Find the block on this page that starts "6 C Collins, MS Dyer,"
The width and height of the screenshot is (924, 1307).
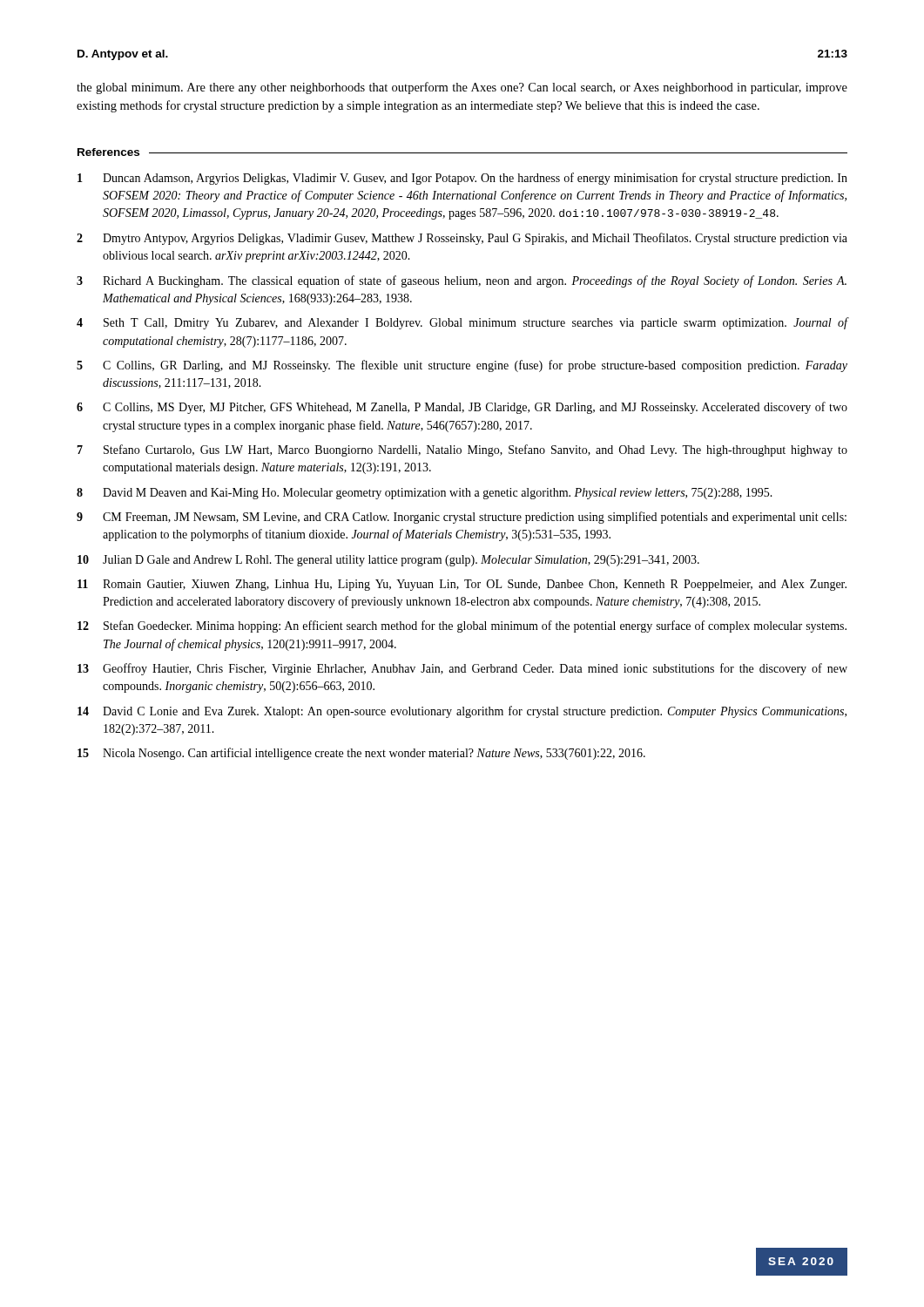462,417
